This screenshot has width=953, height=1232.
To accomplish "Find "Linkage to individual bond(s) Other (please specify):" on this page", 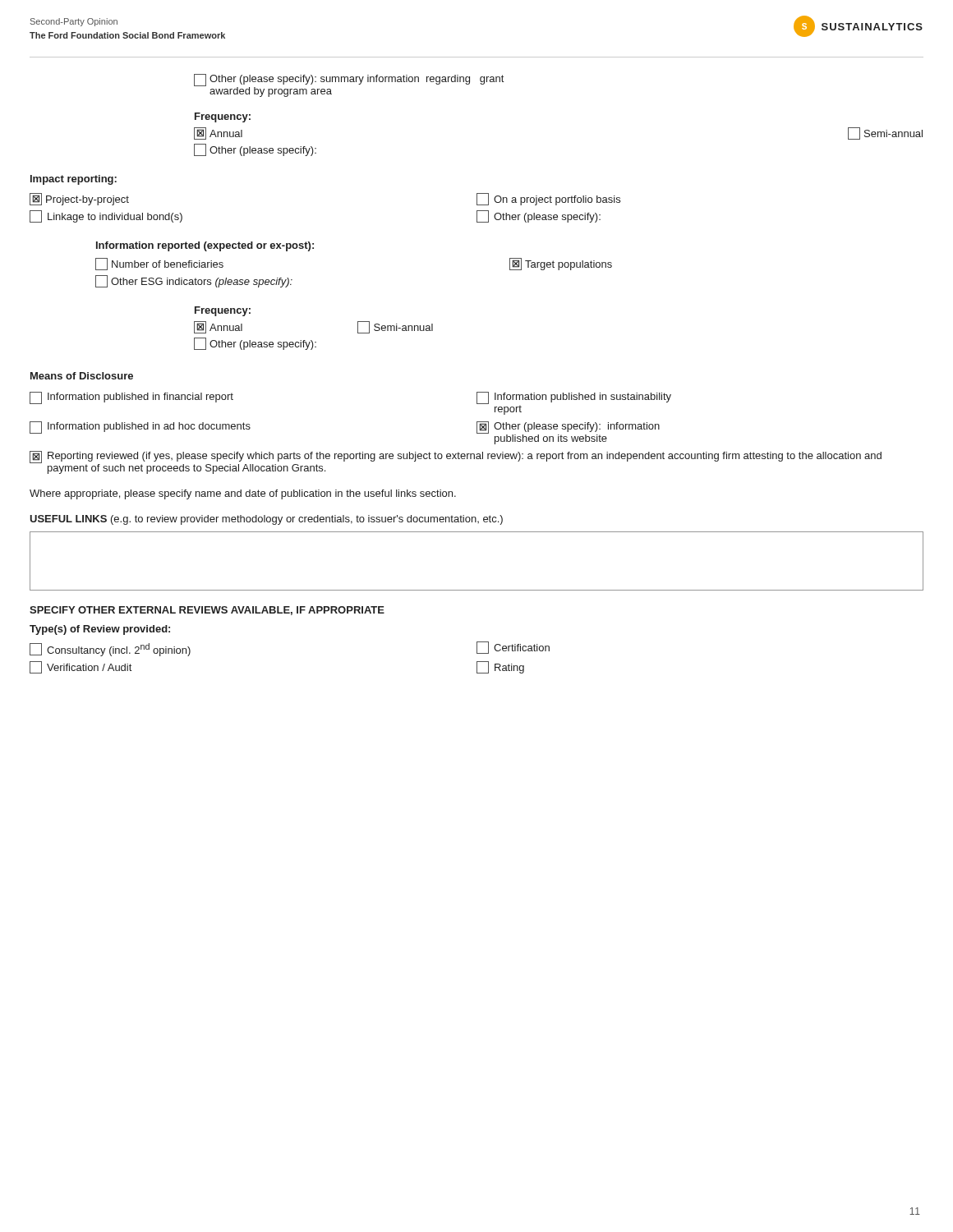I will click(476, 216).
